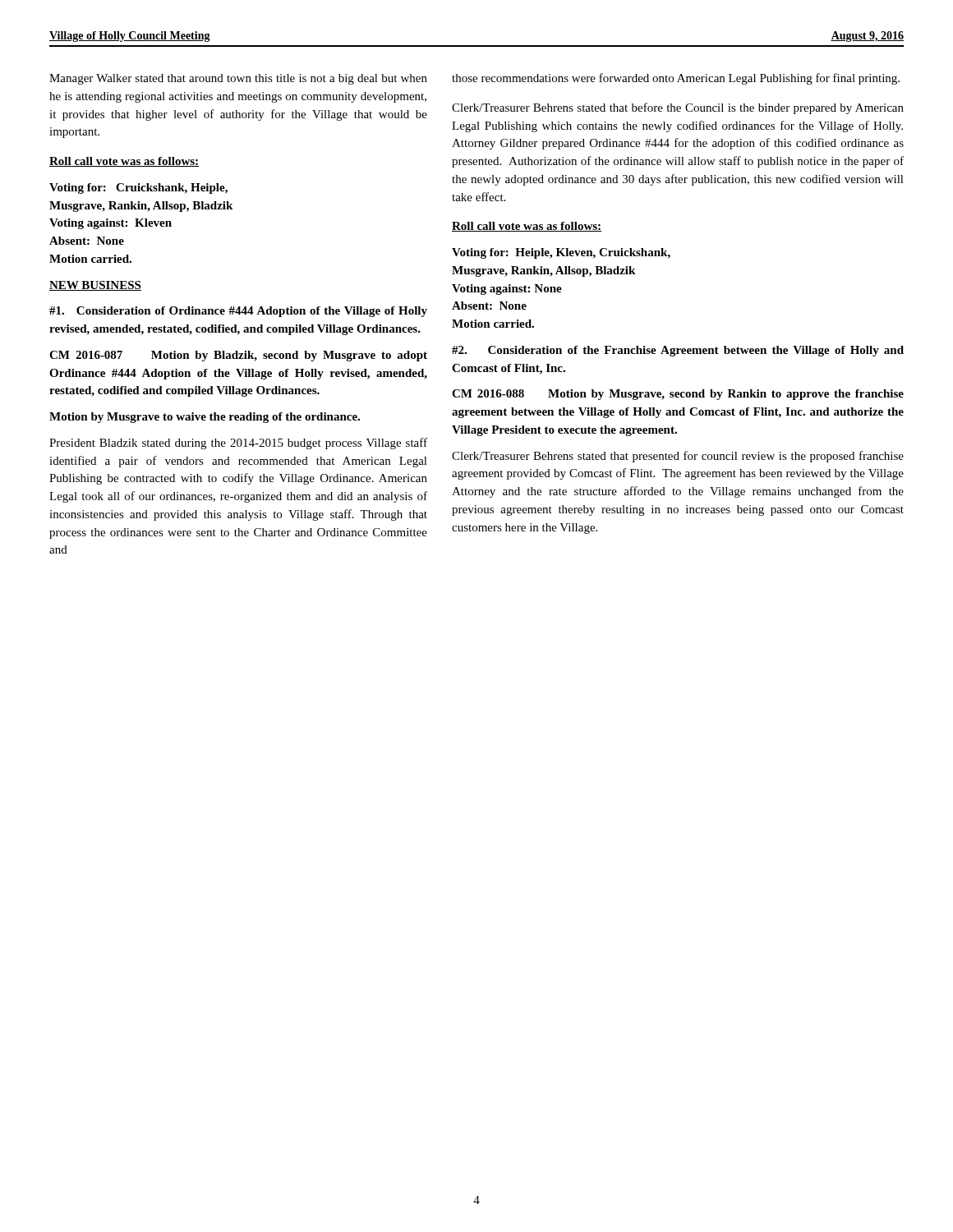Select the element starting "1. Consideration of"
The width and height of the screenshot is (953, 1232).
pyautogui.click(x=238, y=320)
